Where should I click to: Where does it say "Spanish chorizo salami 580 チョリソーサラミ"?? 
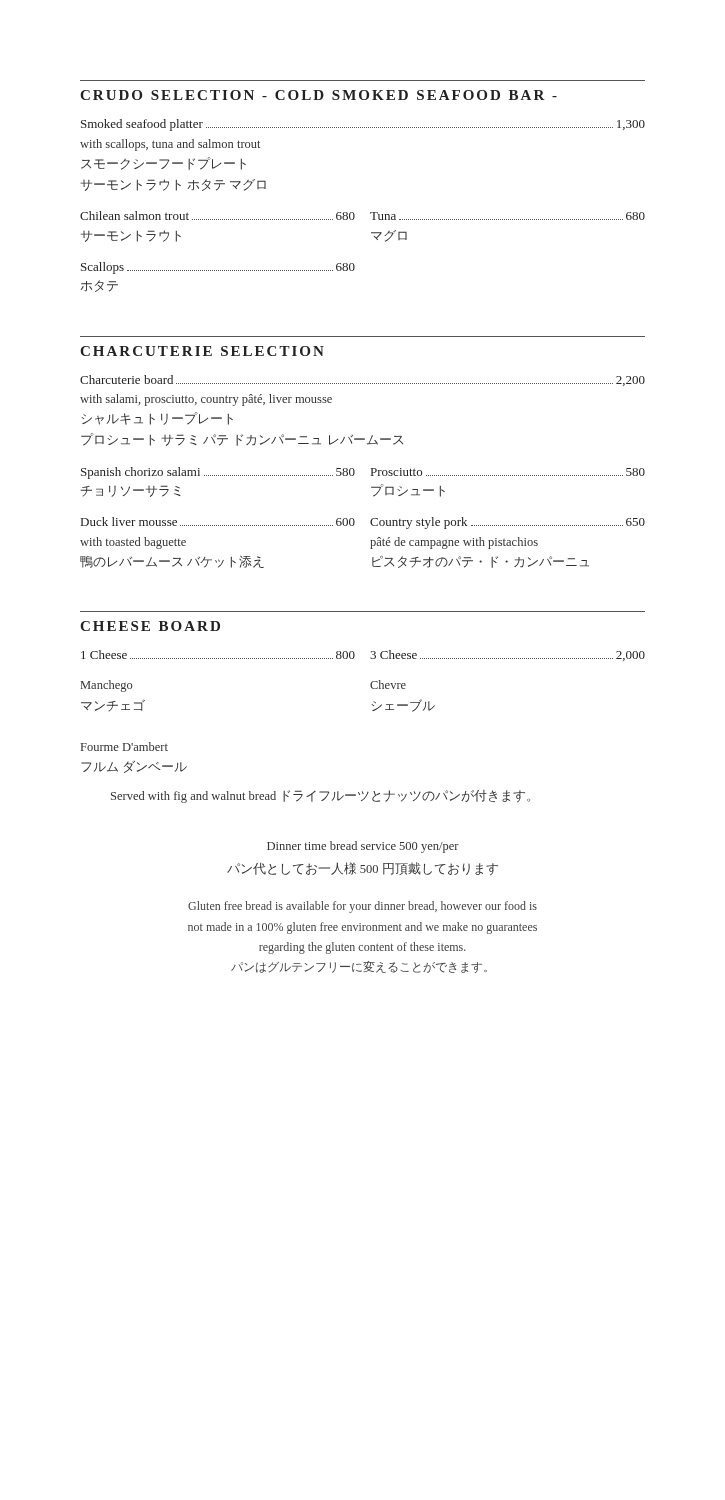(x=218, y=482)
